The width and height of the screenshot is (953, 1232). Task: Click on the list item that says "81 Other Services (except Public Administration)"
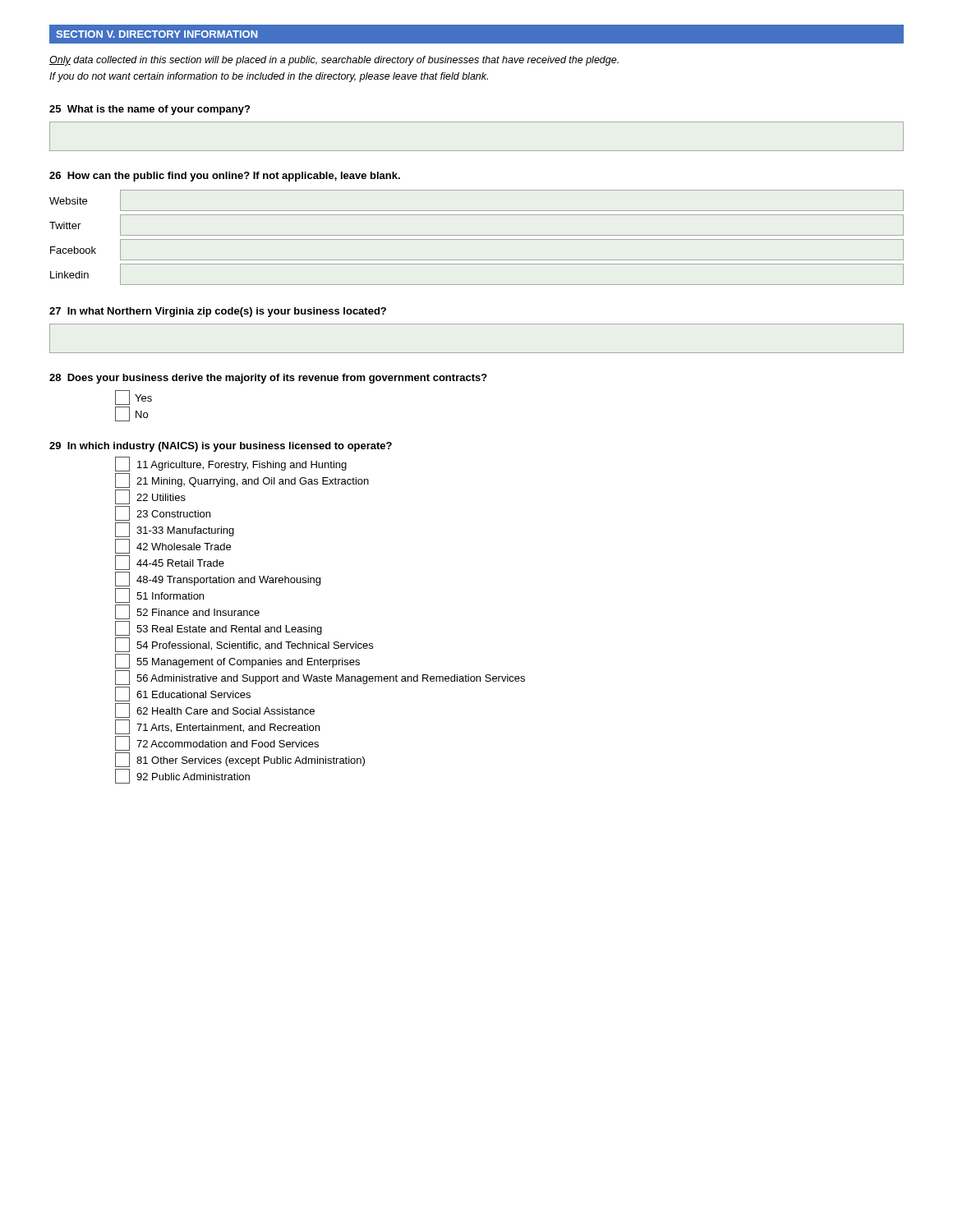[x=240, y=760]
